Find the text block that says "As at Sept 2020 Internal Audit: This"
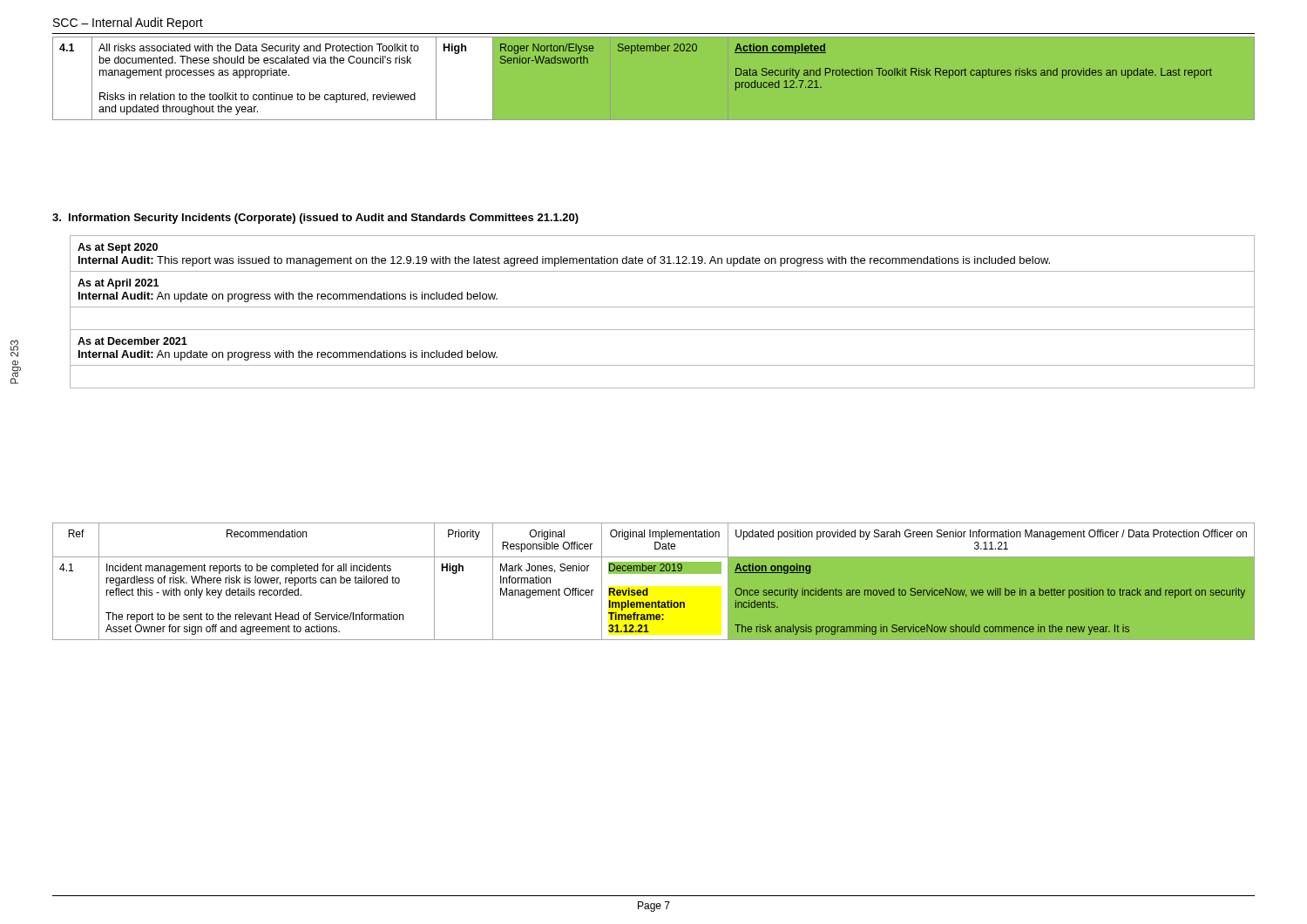The width and height of the screenshot is (1307, 924). (x=662, y=312)
